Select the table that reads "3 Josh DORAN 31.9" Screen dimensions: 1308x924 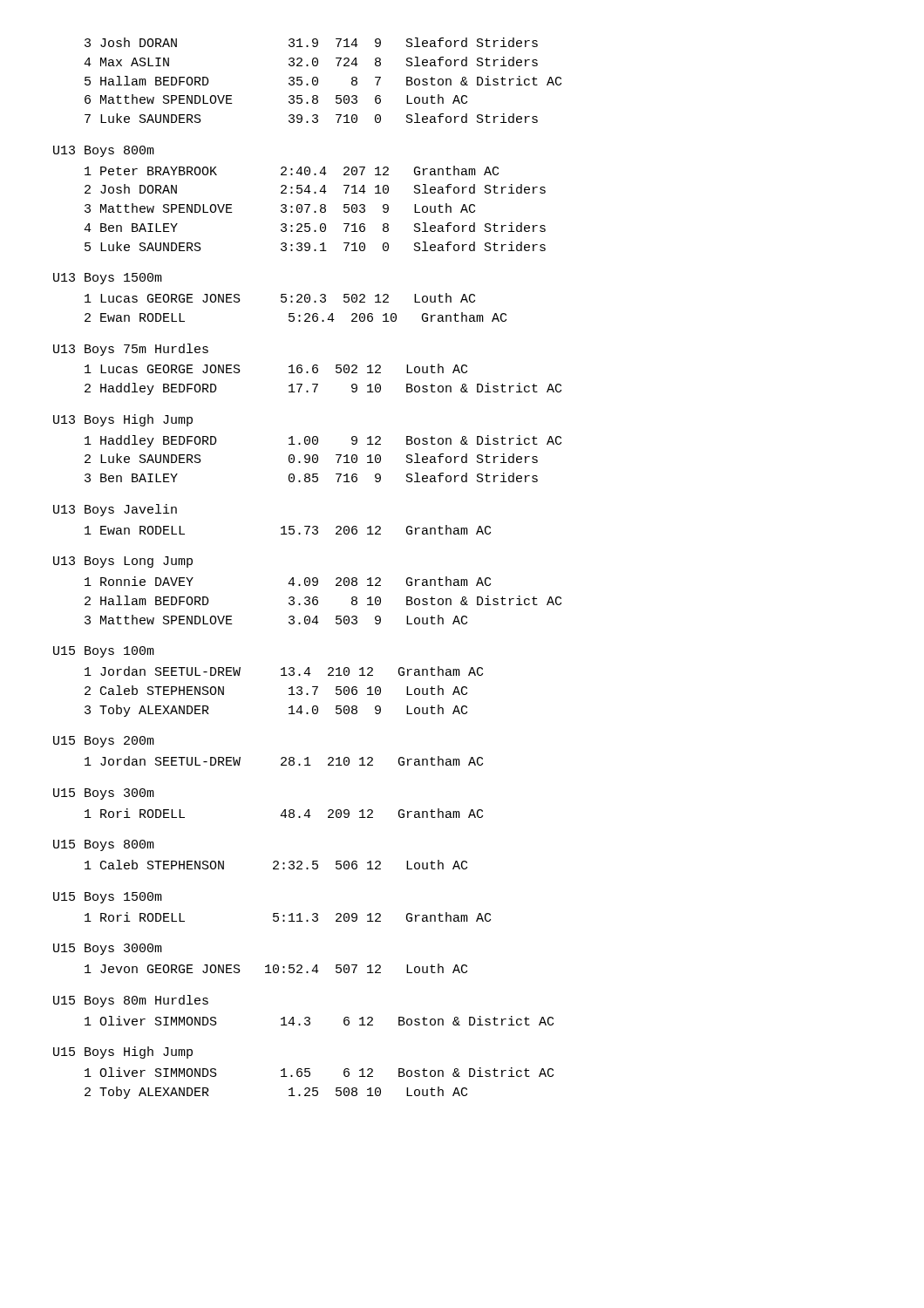pos(462,82)
